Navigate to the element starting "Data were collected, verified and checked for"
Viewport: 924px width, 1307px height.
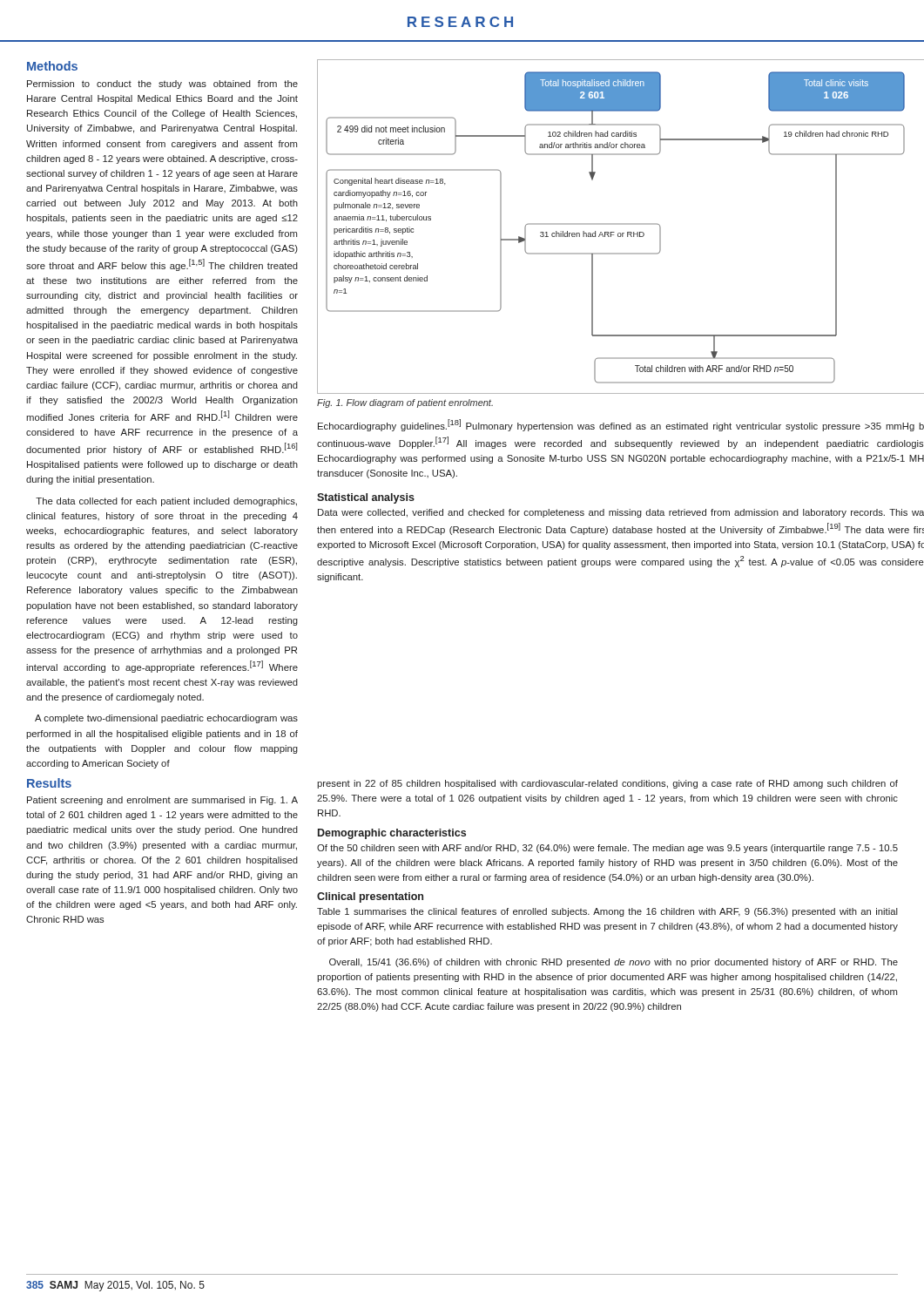621,545
